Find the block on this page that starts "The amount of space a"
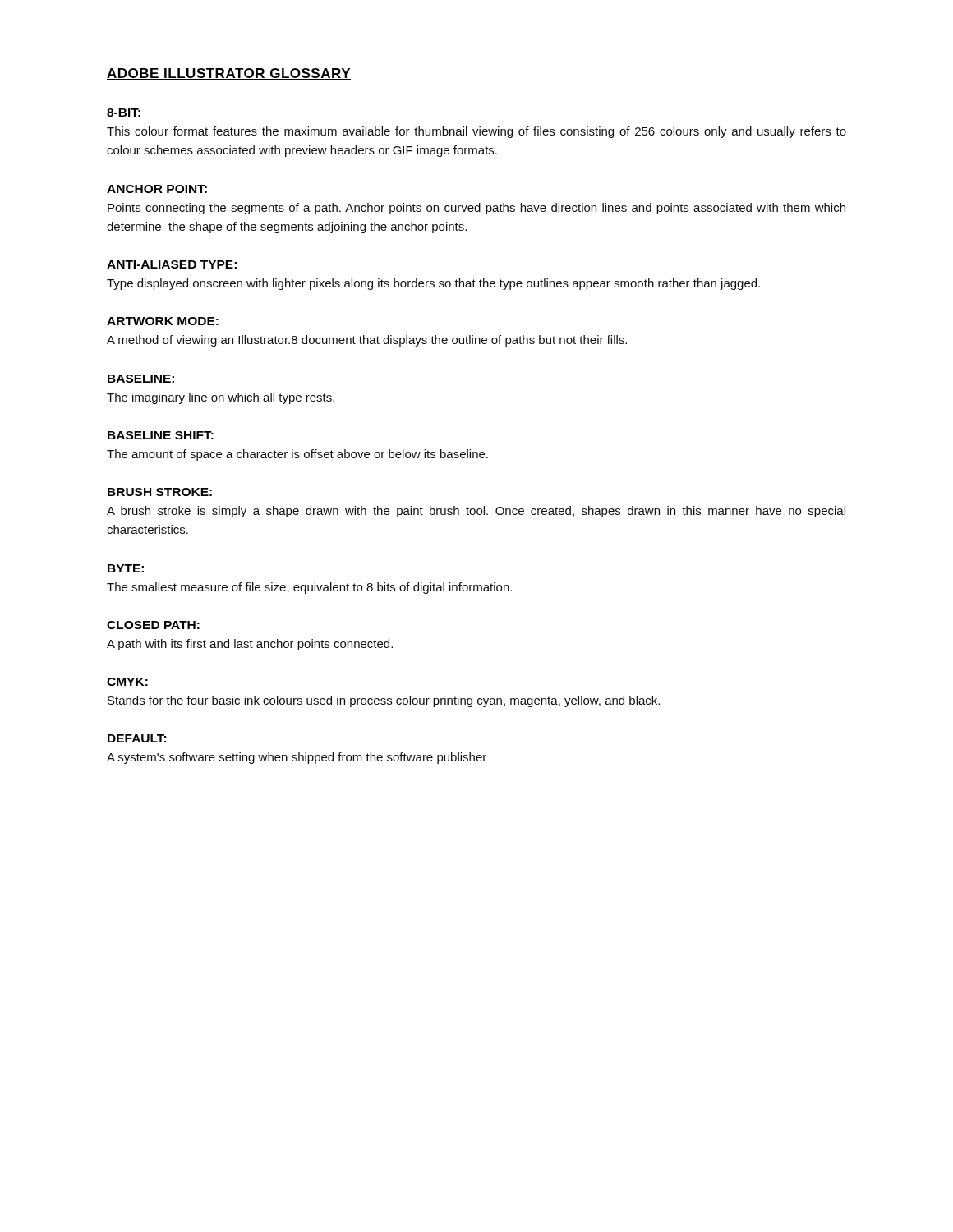 pos(298,454)
